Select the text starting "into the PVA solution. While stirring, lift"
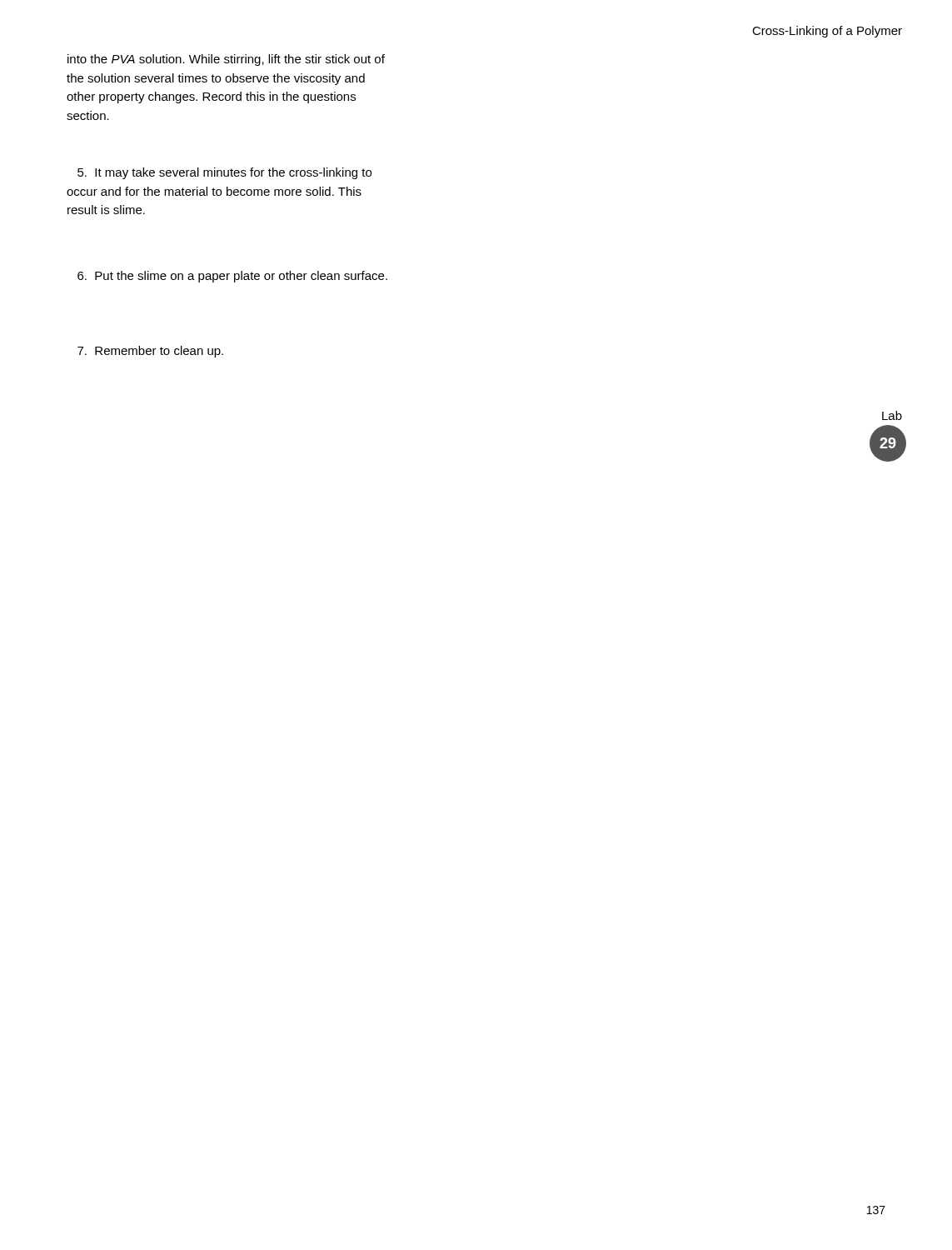This screenshot has width=952, height=1250. tap(226, 87)
